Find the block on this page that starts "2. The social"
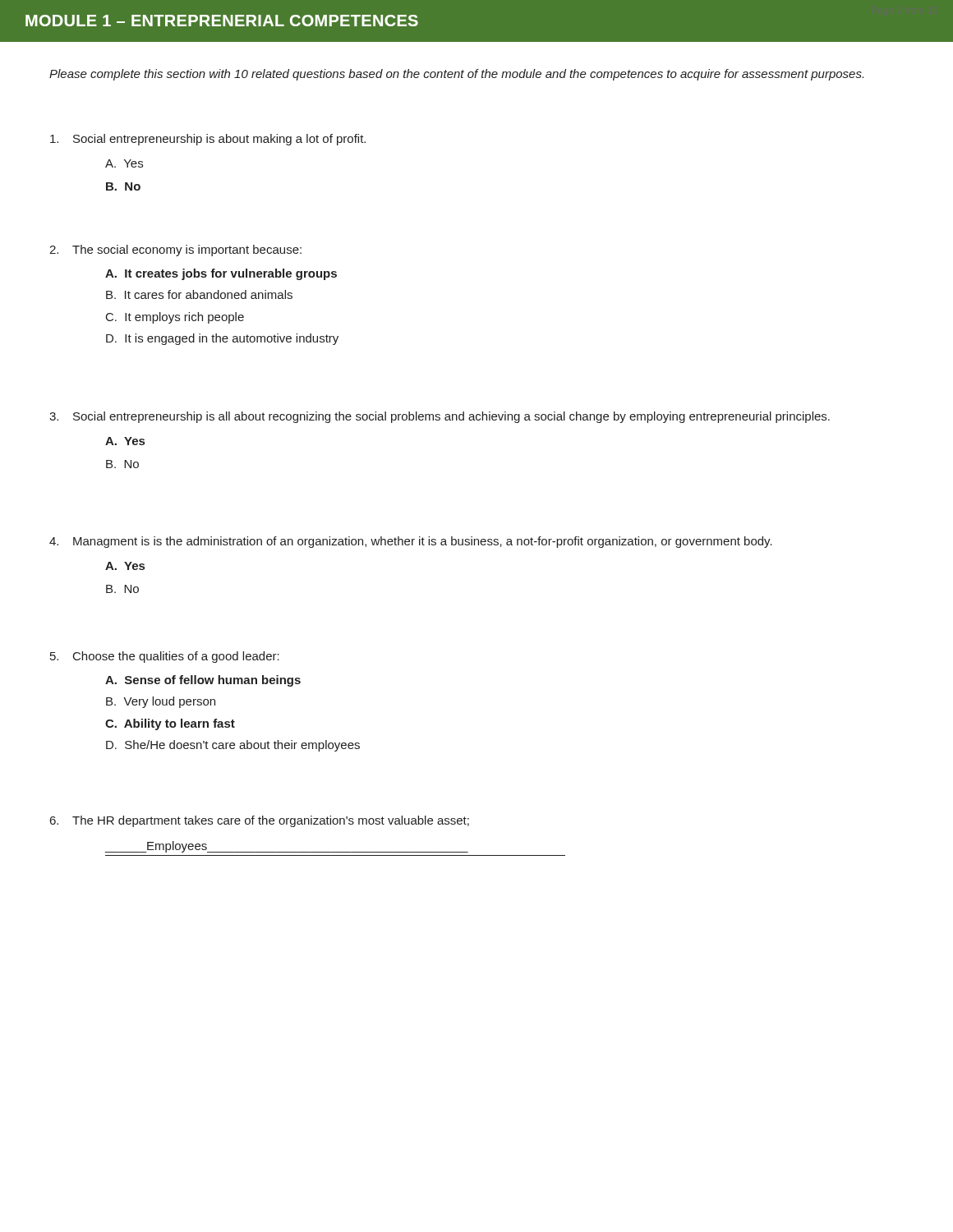 (175, 251)
